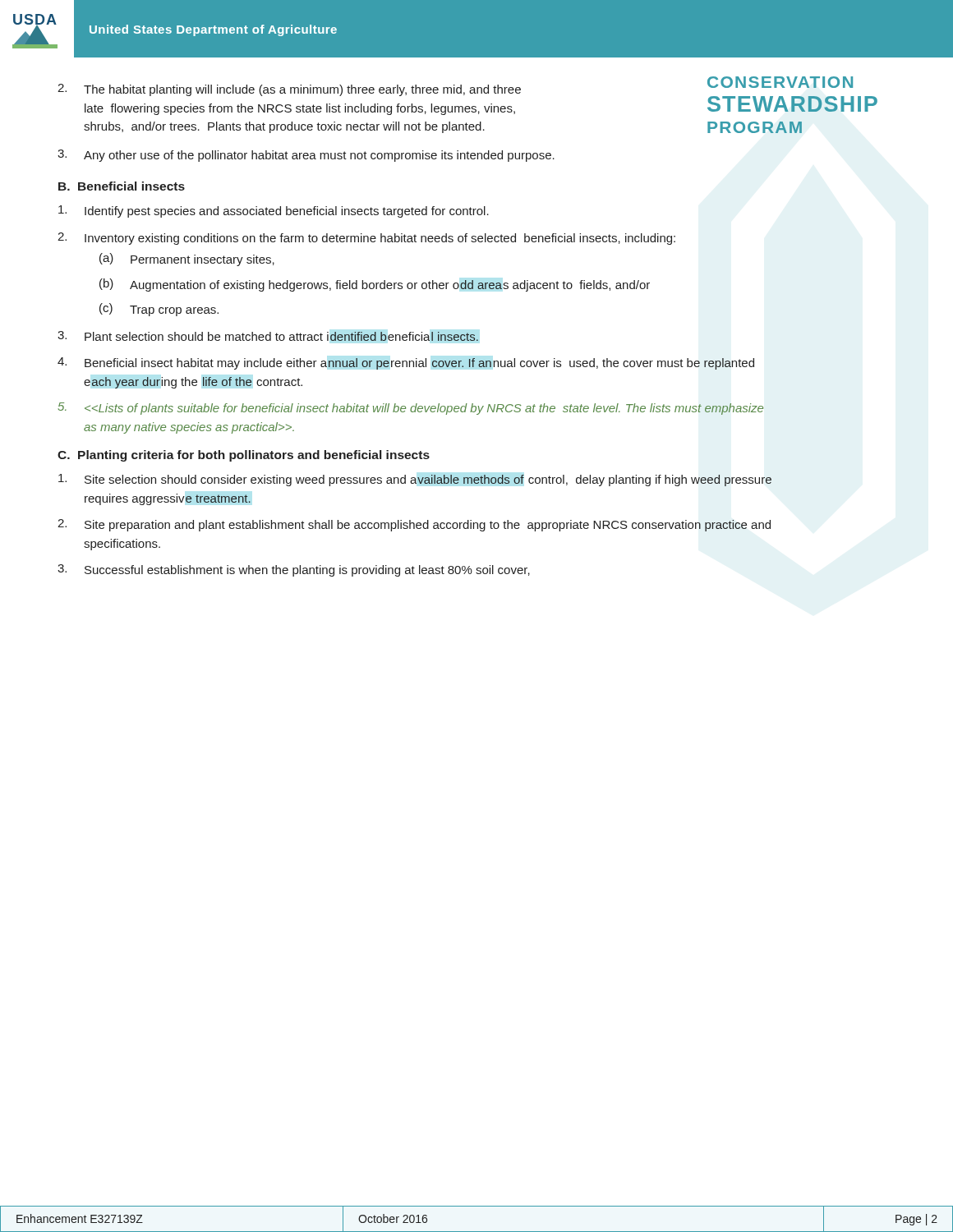Select the list item that reads "3. Successful establishment"
Screen dimensions: 1232x953
[x=415, y=570]
